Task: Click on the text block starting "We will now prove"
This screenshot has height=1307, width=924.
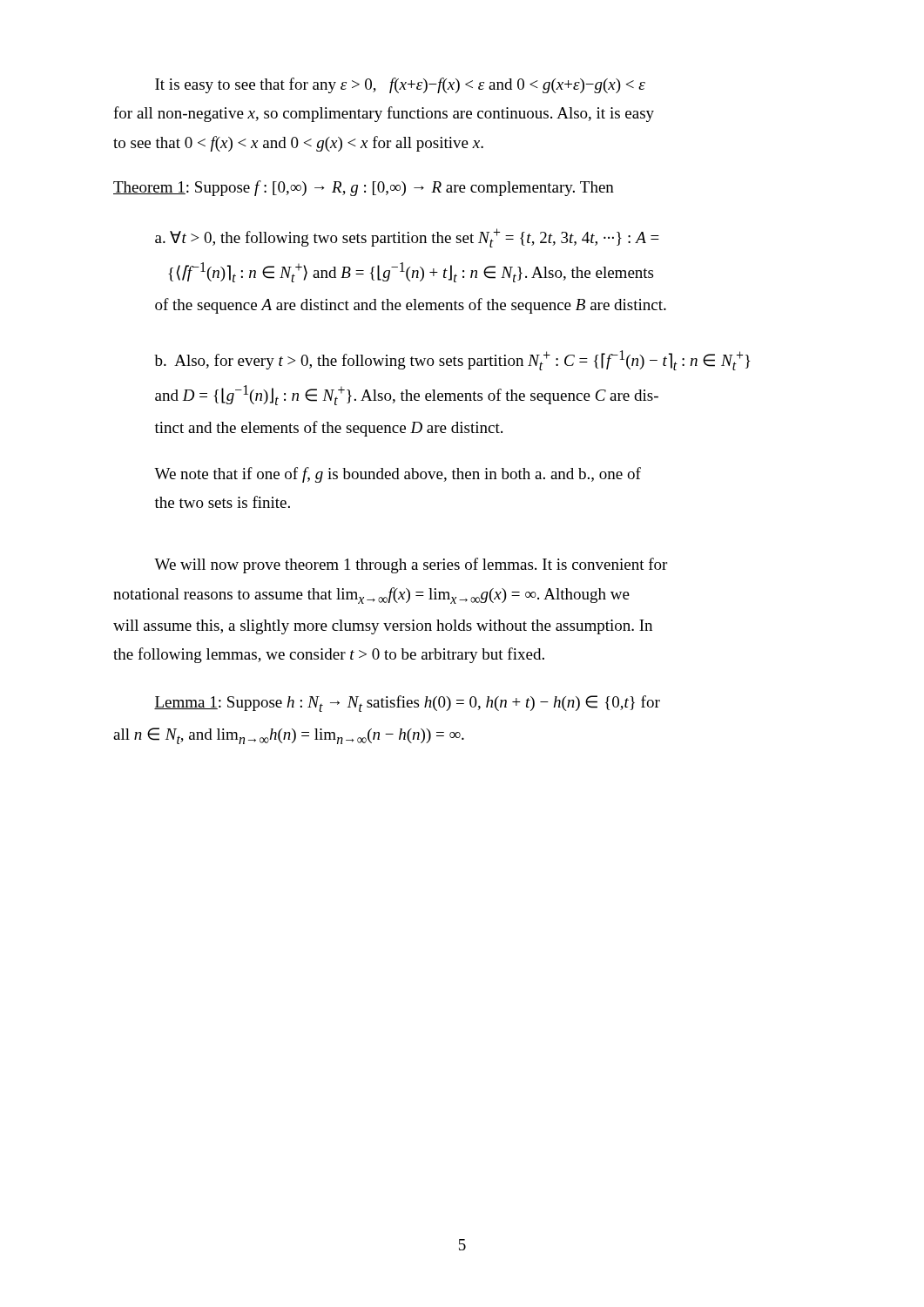Action: click(x=466, y=609)
